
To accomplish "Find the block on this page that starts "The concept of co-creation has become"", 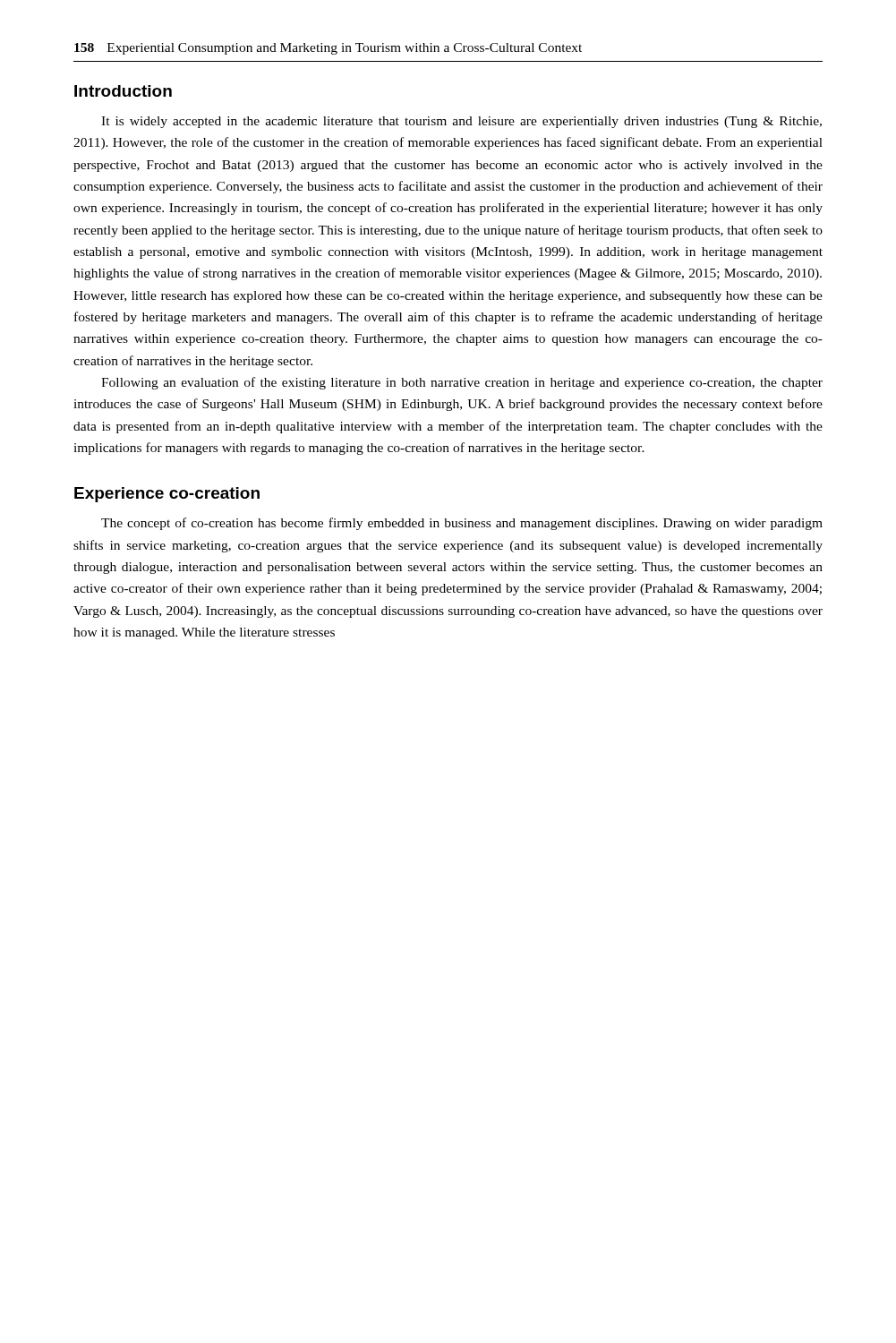I will 448,577.
